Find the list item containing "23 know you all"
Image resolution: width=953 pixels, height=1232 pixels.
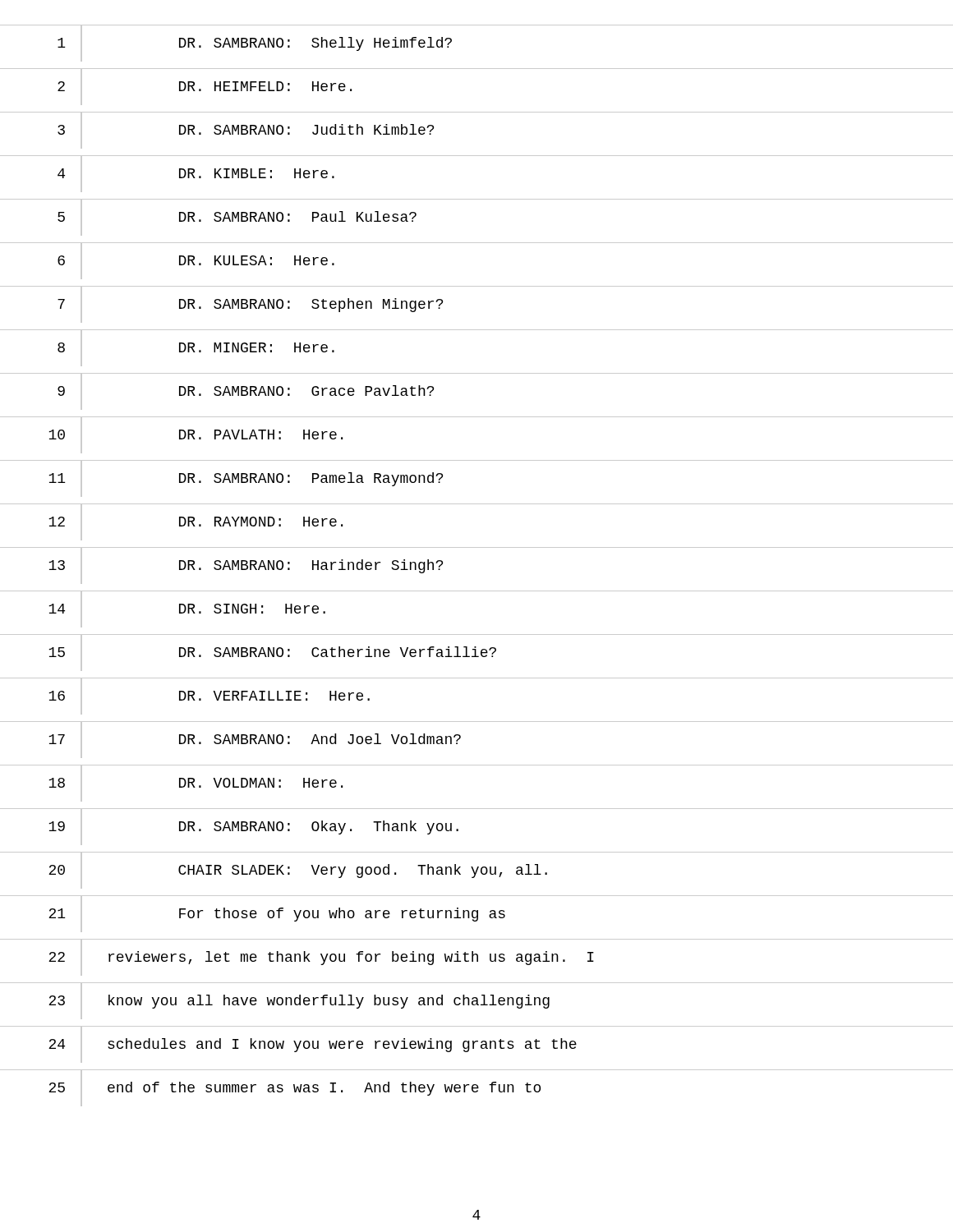(476, 1001)
